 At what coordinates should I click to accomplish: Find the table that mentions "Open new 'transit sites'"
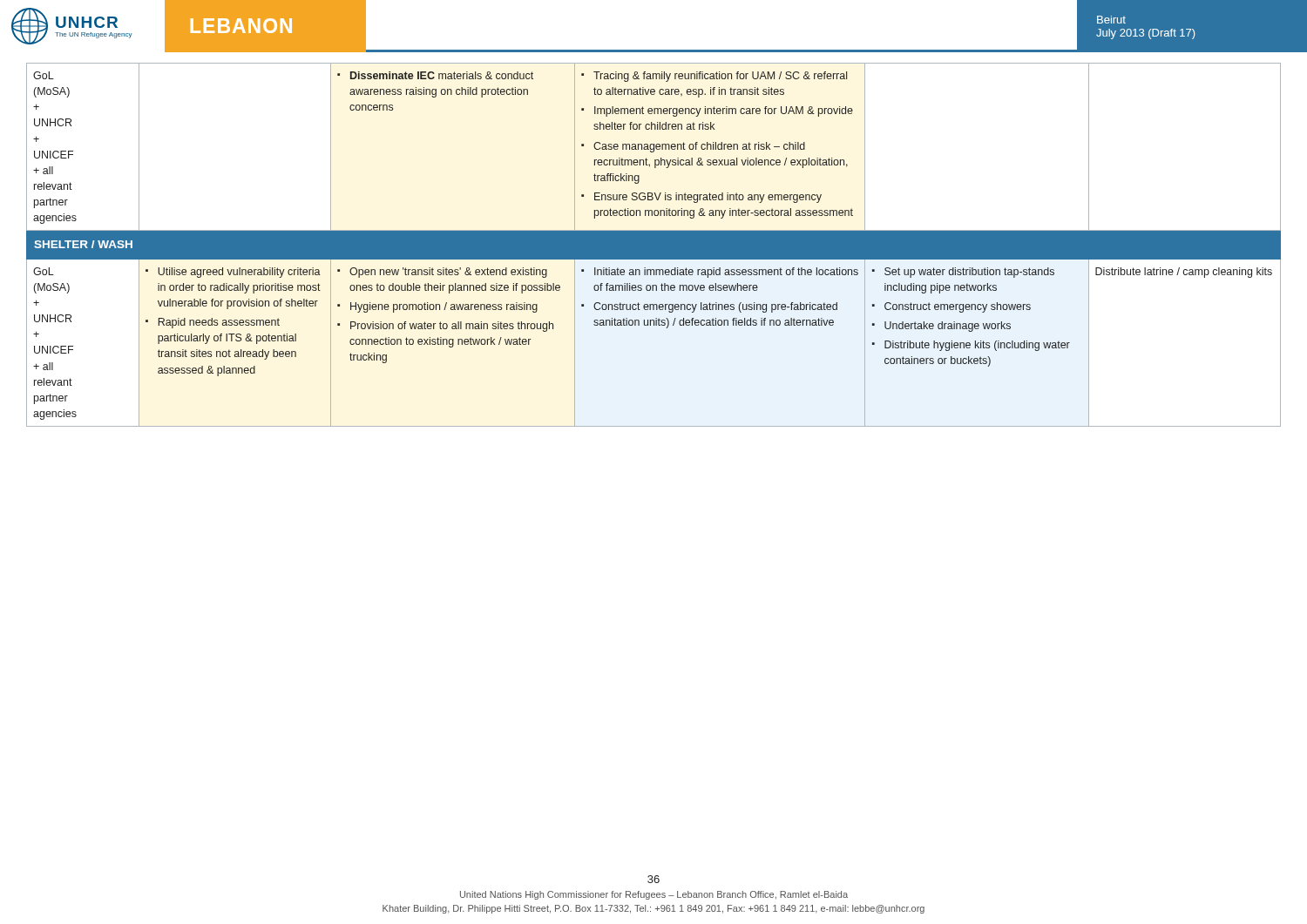click(x=654, y=462)
